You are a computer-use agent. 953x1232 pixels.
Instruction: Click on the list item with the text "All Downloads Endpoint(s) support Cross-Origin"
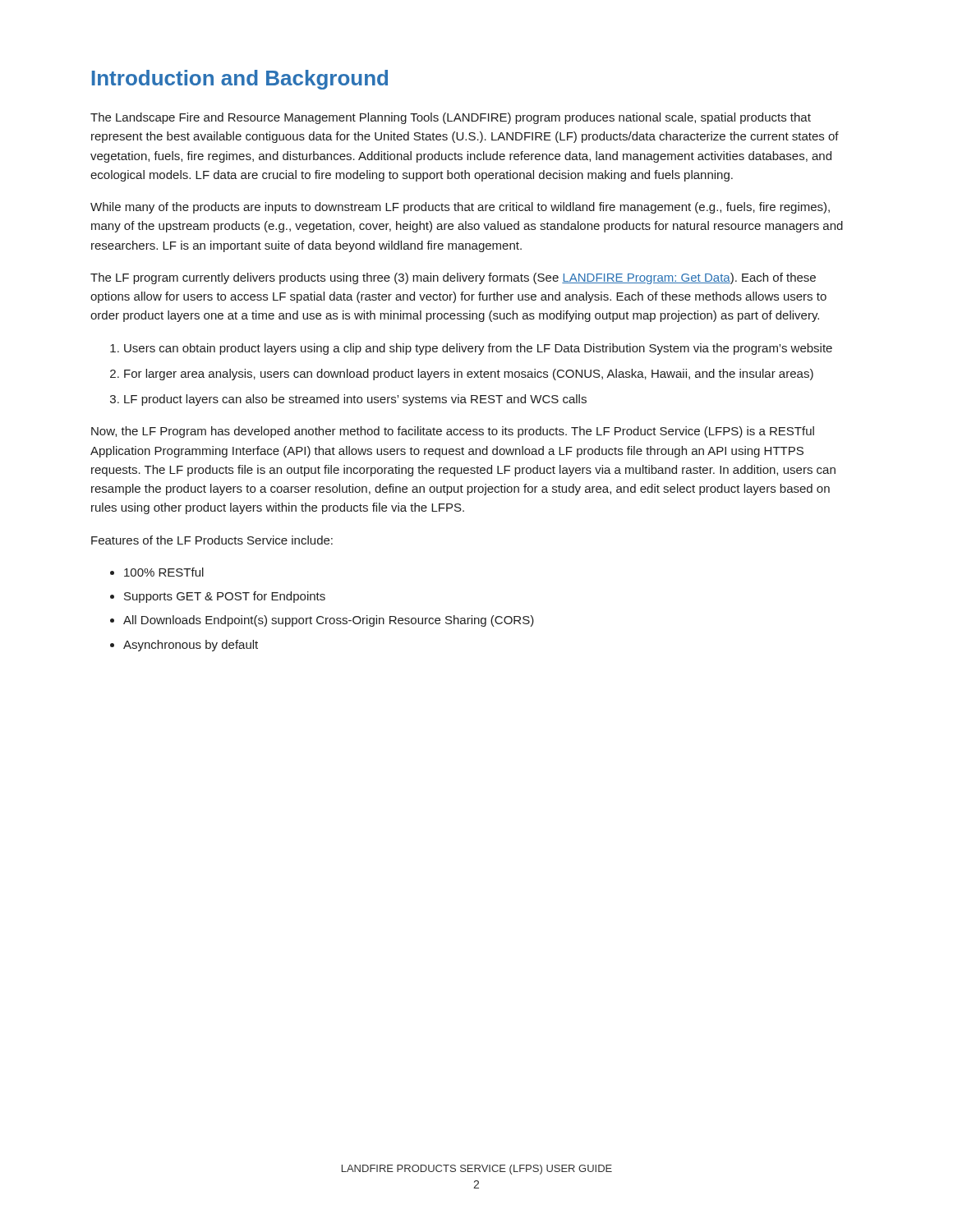pyautogui.click(x=329, y=620)
